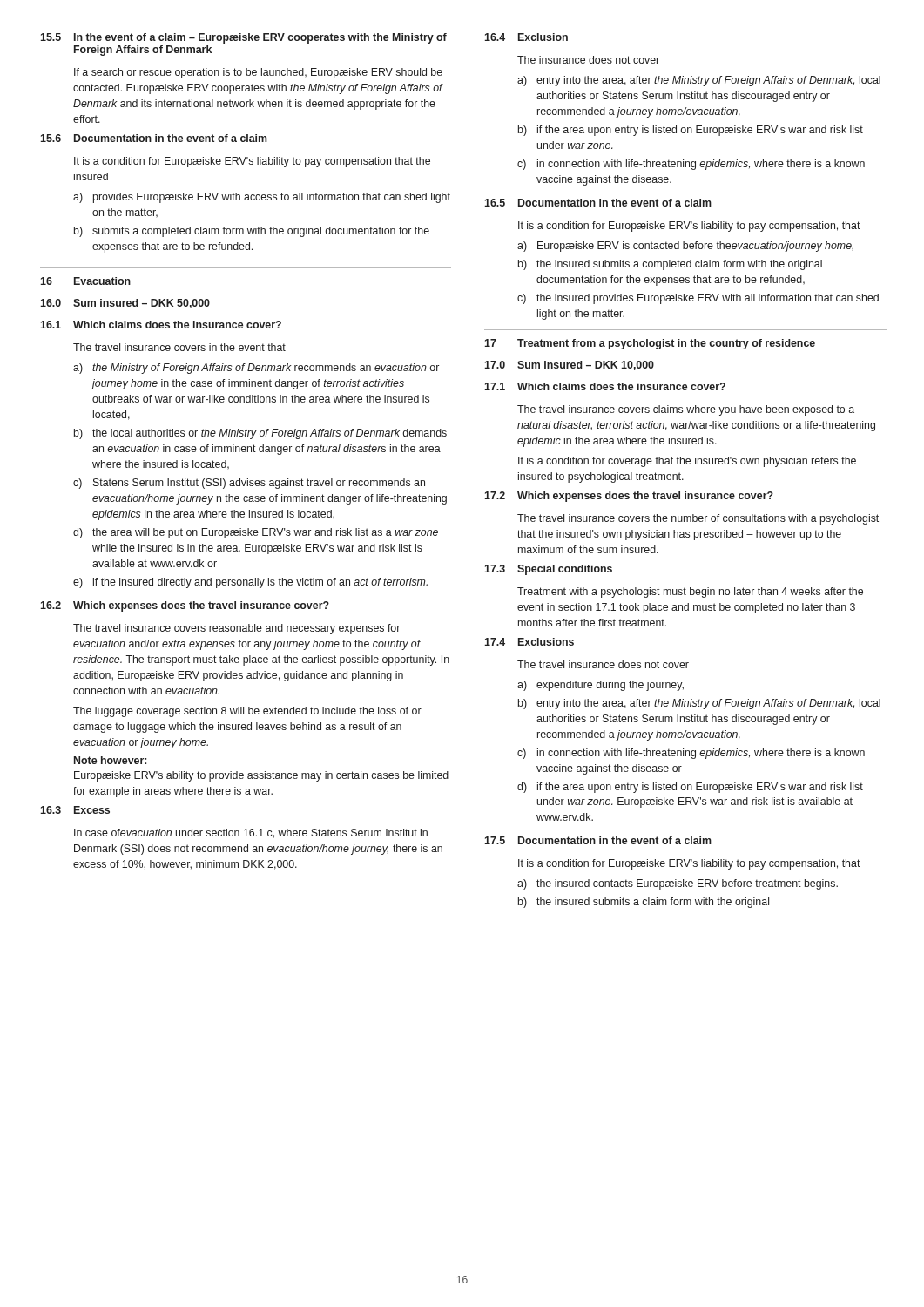
Task: Find the section header with the text "16.2 Which expenses does"
Action: point(246,605)
